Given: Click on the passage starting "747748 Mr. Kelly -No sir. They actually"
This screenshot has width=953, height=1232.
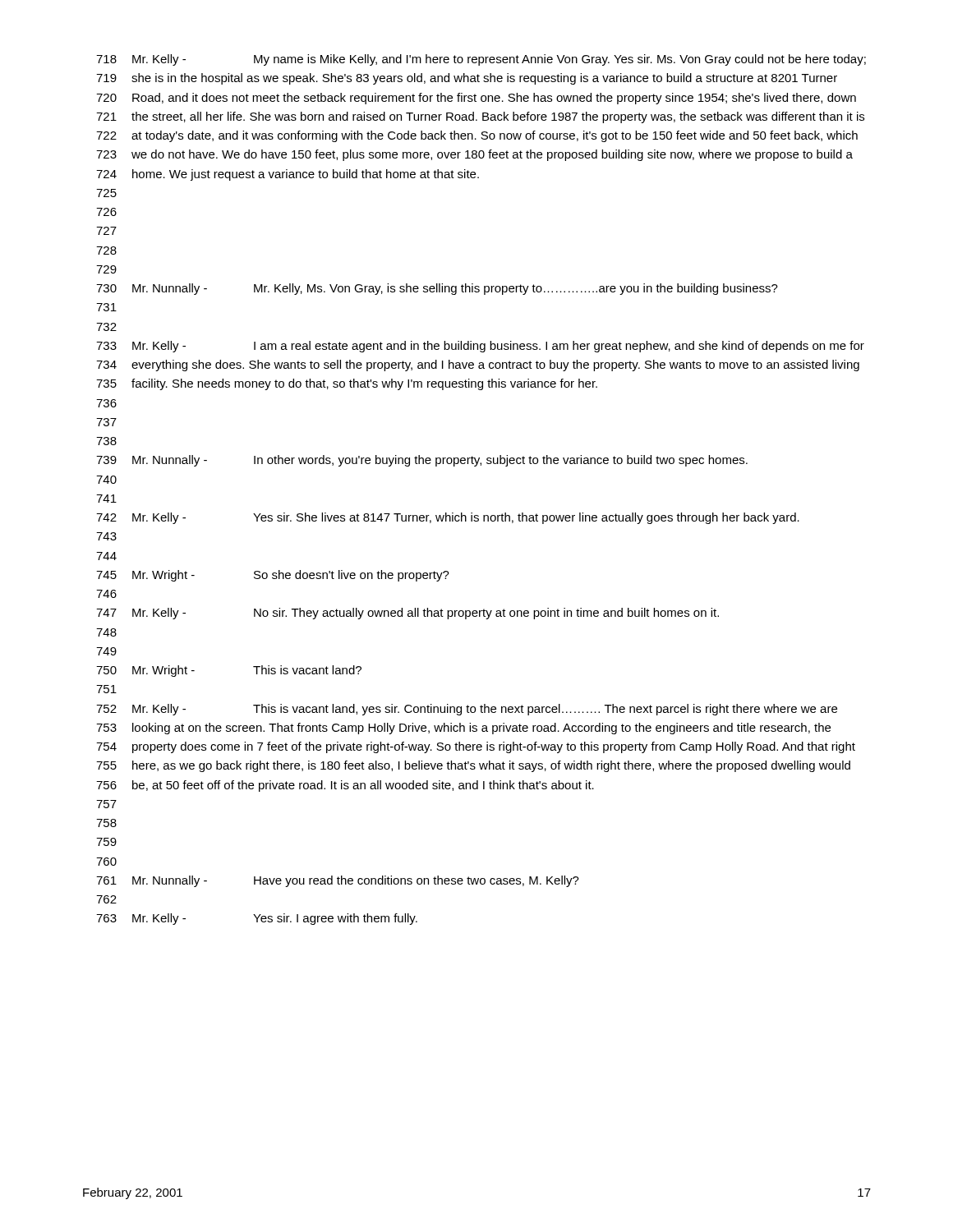Looking at the screenshot, I should coord(476,622).
